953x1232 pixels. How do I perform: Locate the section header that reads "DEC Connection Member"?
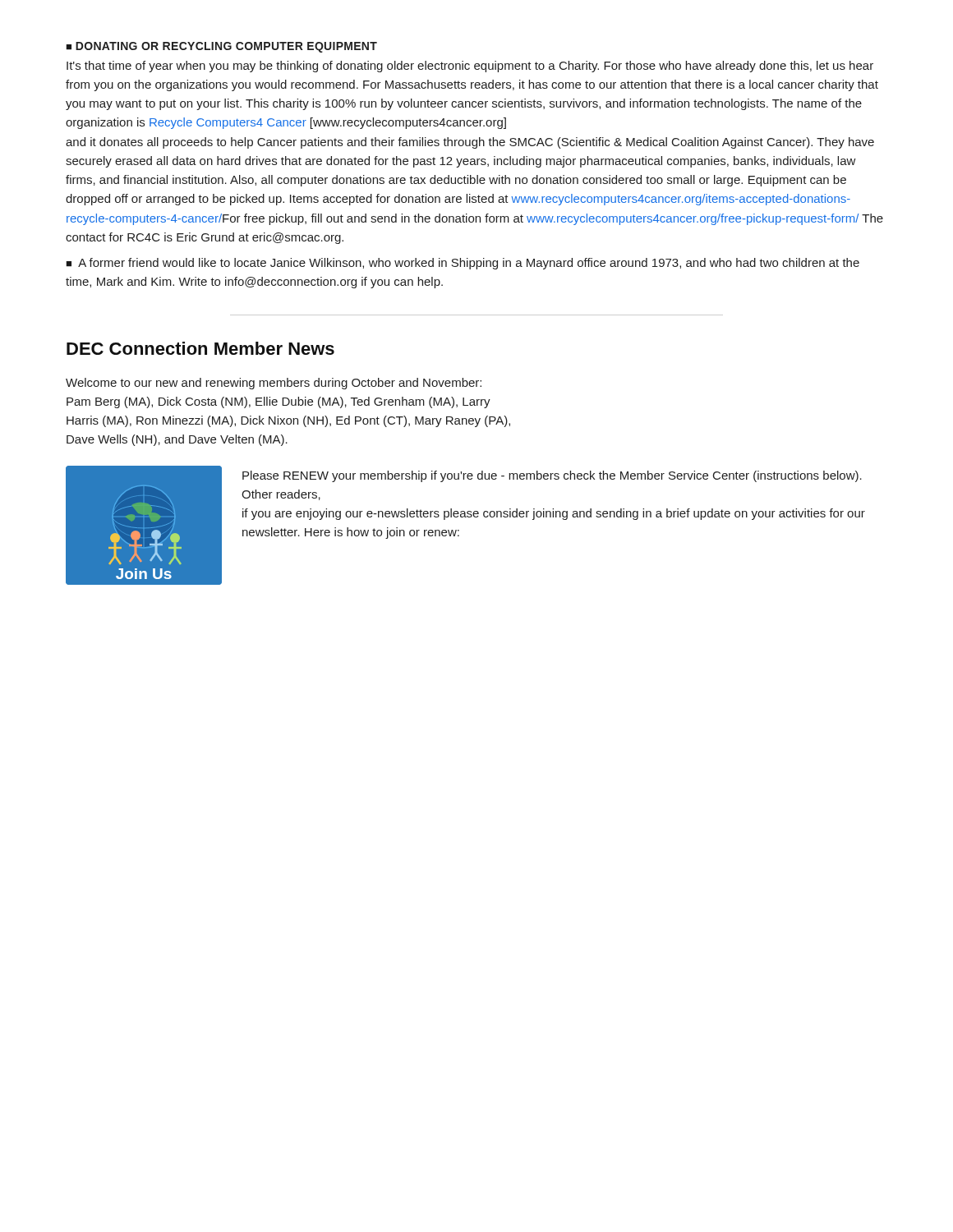(200, 348)
